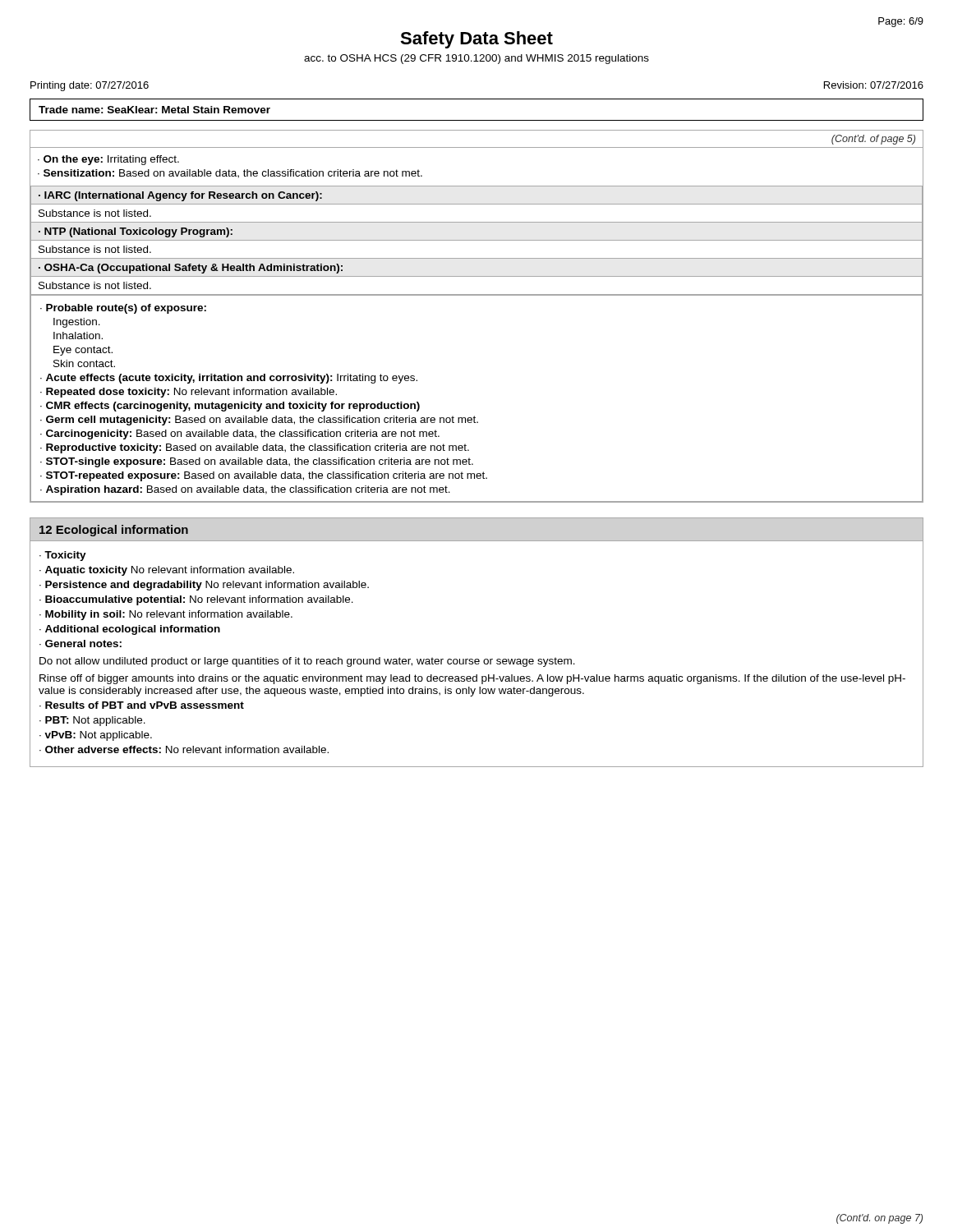Where is the passage that starts "· Repeated dose toxicity: No relevant"?
Image resolution: width=953 pixels, height=1232 pixels.
tap(189, 391)
